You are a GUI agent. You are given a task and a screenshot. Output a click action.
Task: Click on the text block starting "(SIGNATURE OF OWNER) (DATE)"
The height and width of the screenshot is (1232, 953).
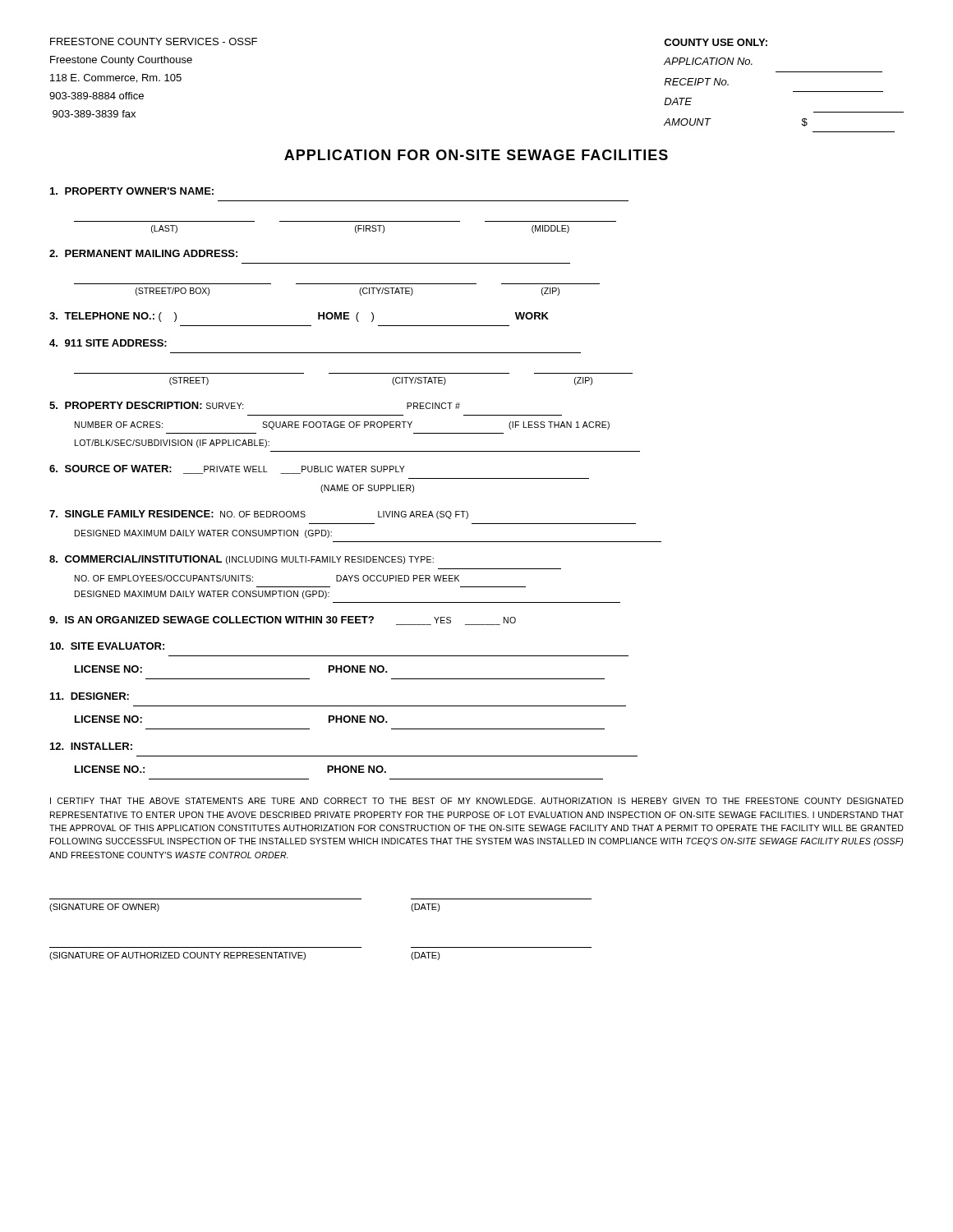click(320, 899)
